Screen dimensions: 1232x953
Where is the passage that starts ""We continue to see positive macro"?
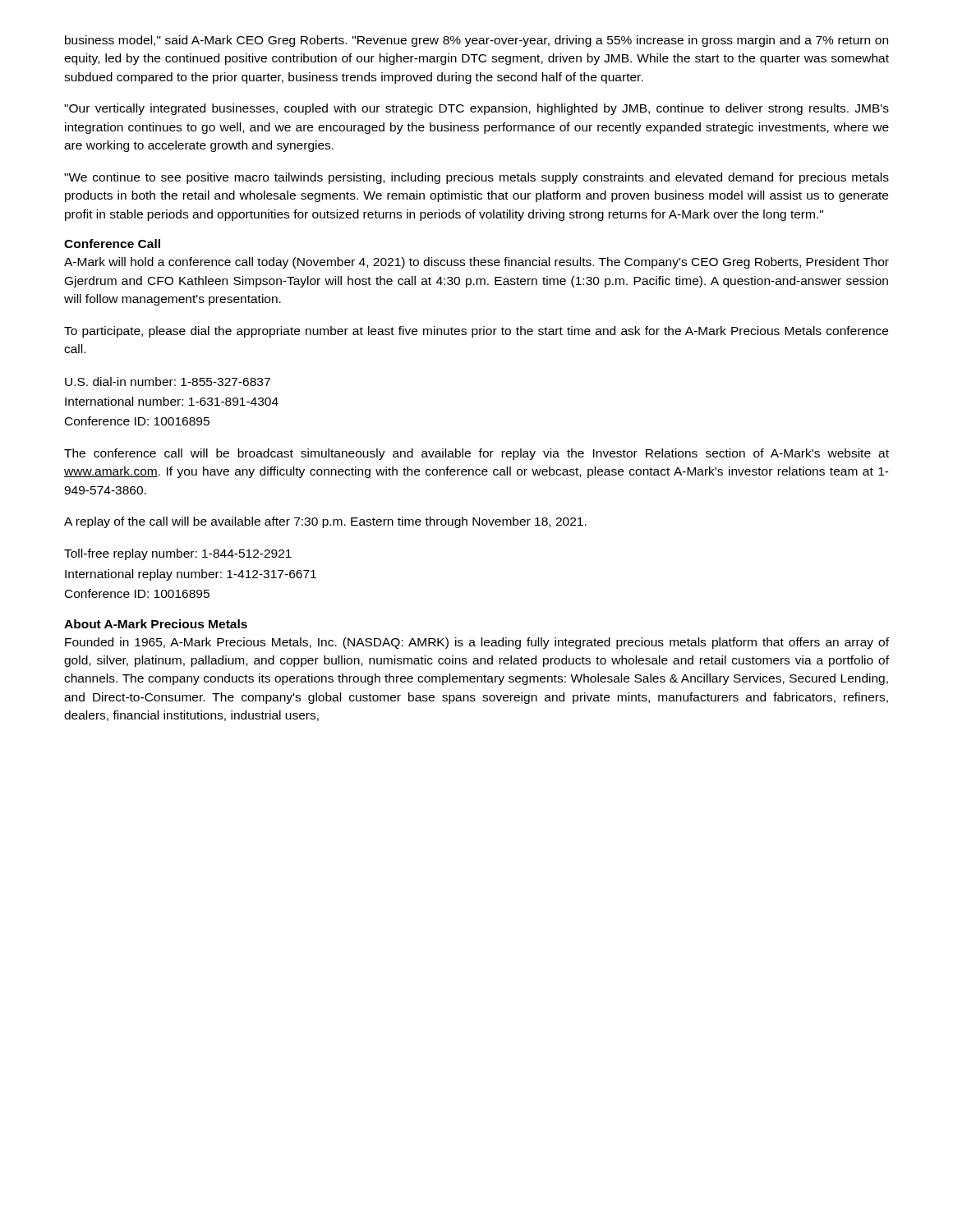(x=476, y=195)
